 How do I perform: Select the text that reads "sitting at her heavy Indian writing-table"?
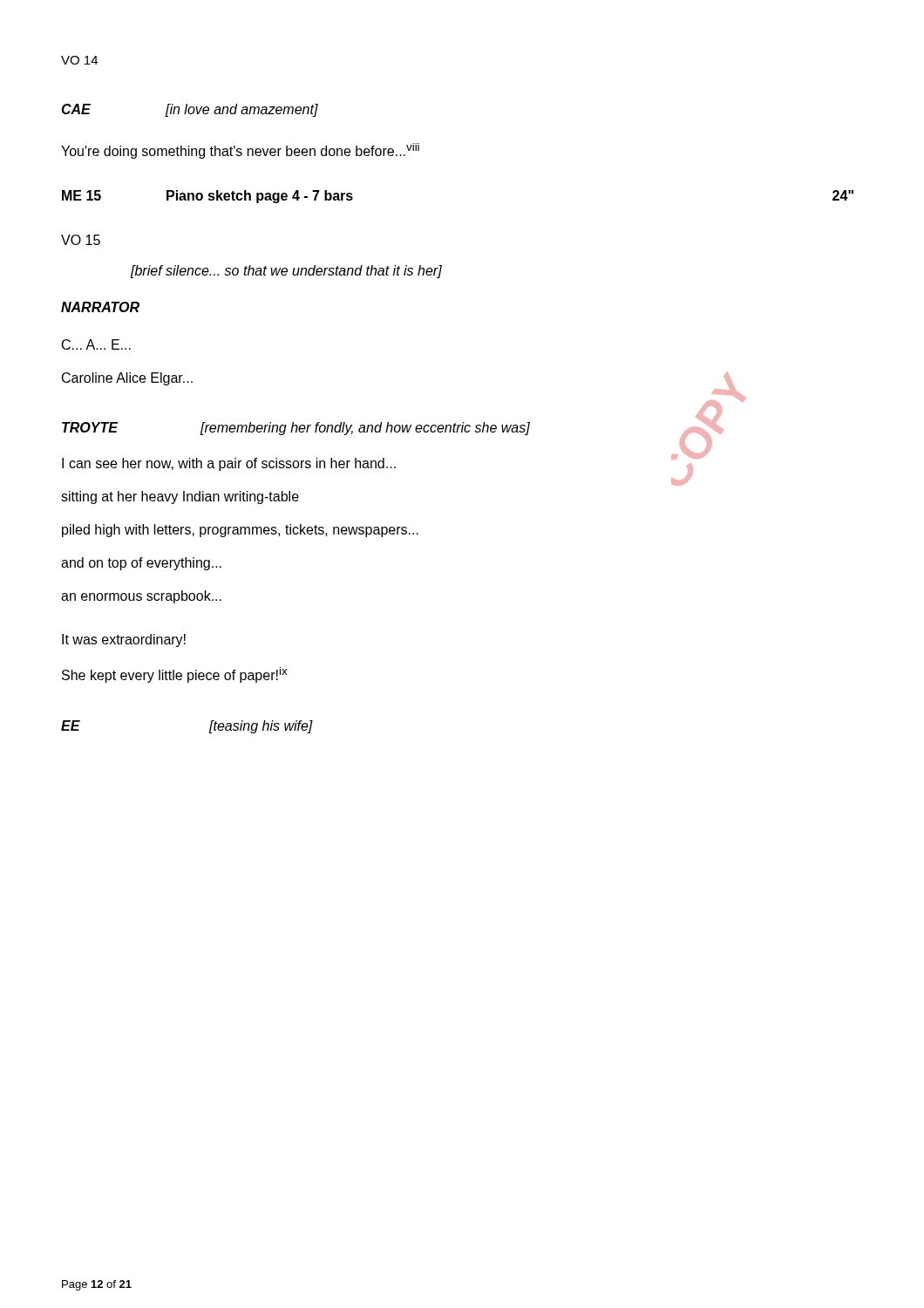pyautogui.click(x=180, y=497)
